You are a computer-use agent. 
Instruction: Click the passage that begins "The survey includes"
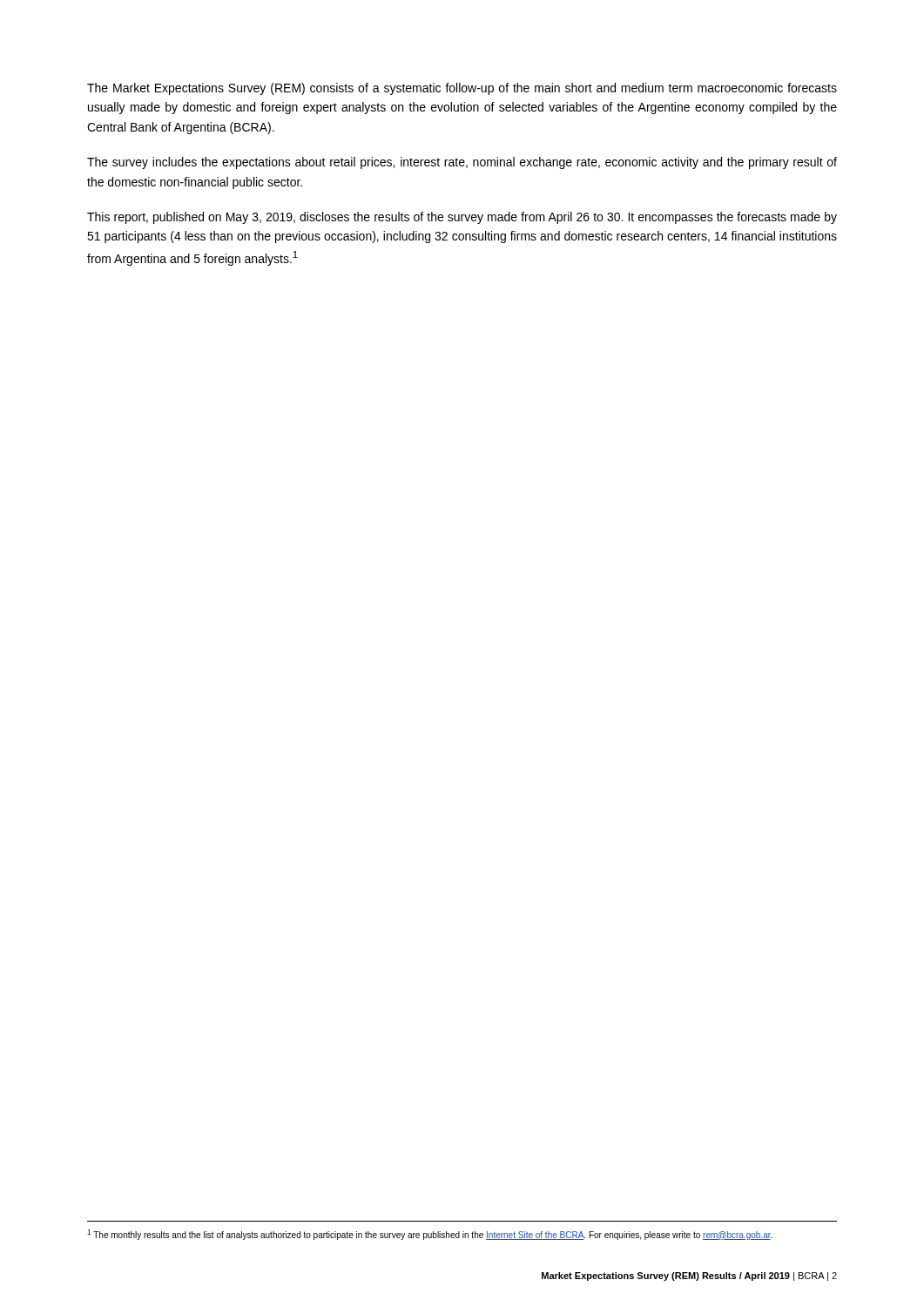pos(462,172)
